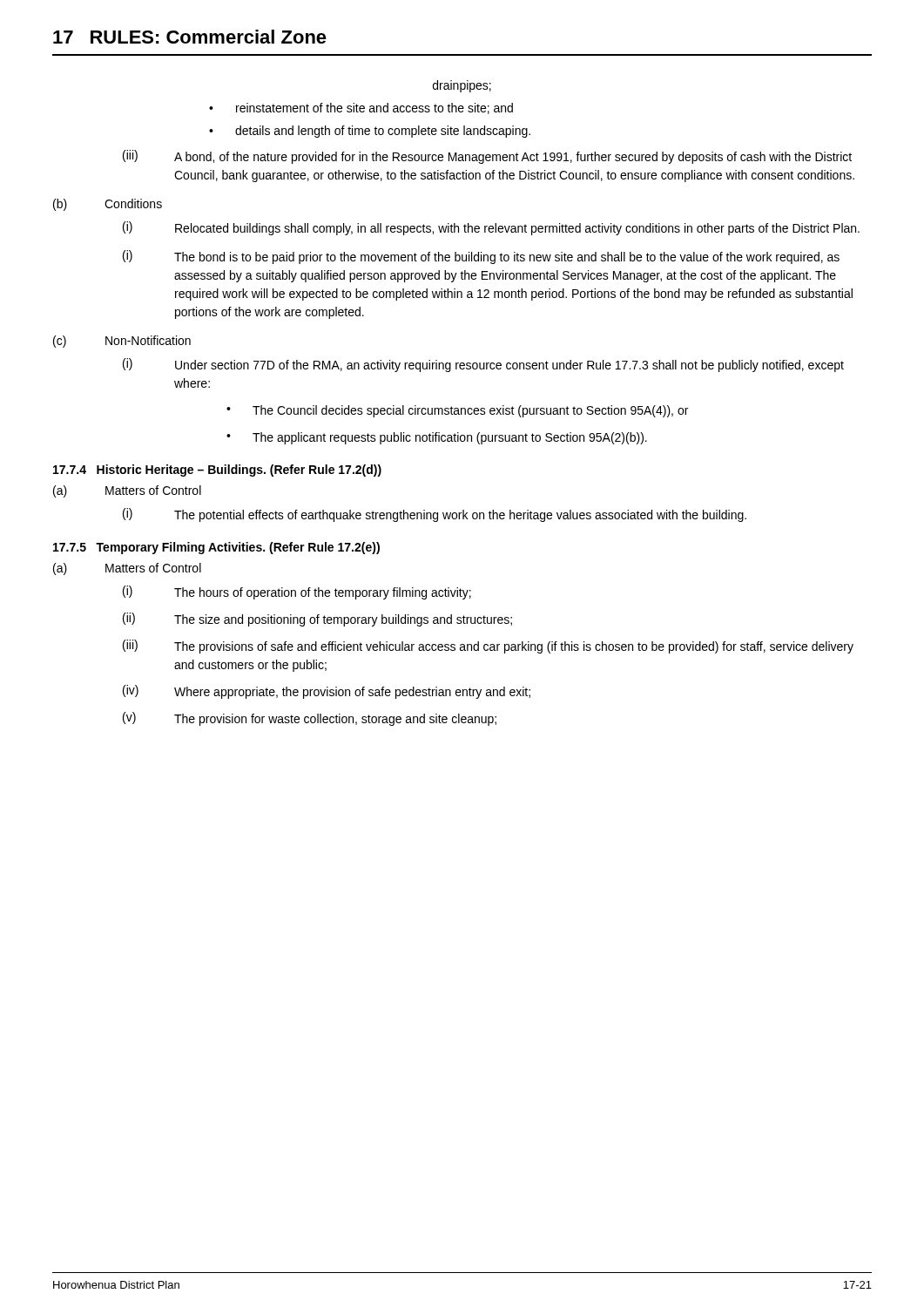This screenshot has width=924, height=1307.
Task: Locate the block of text that opens with "• The applicant requests"
Action: click(437, 438)
